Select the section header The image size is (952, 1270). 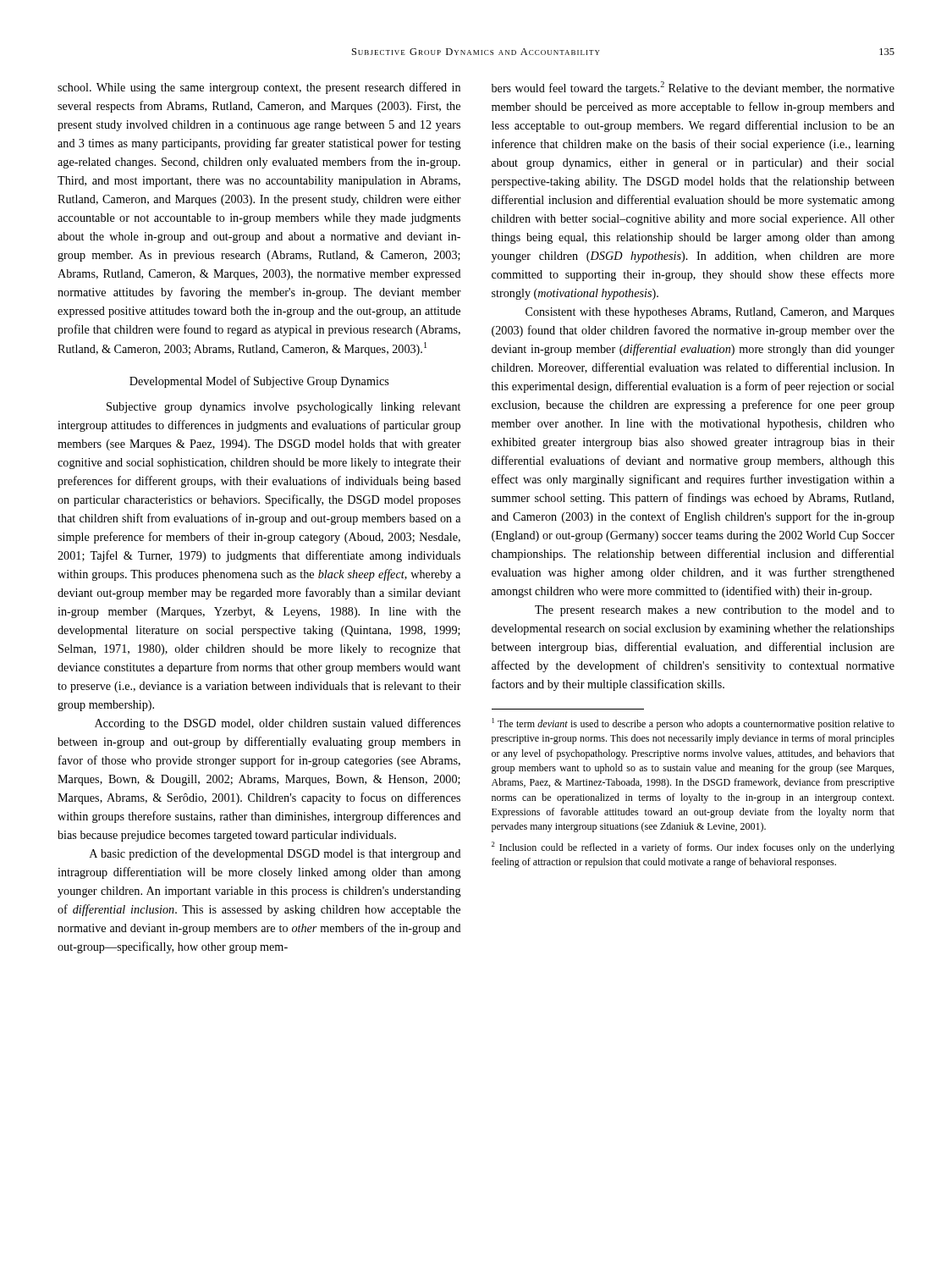(x=259, y=381)
